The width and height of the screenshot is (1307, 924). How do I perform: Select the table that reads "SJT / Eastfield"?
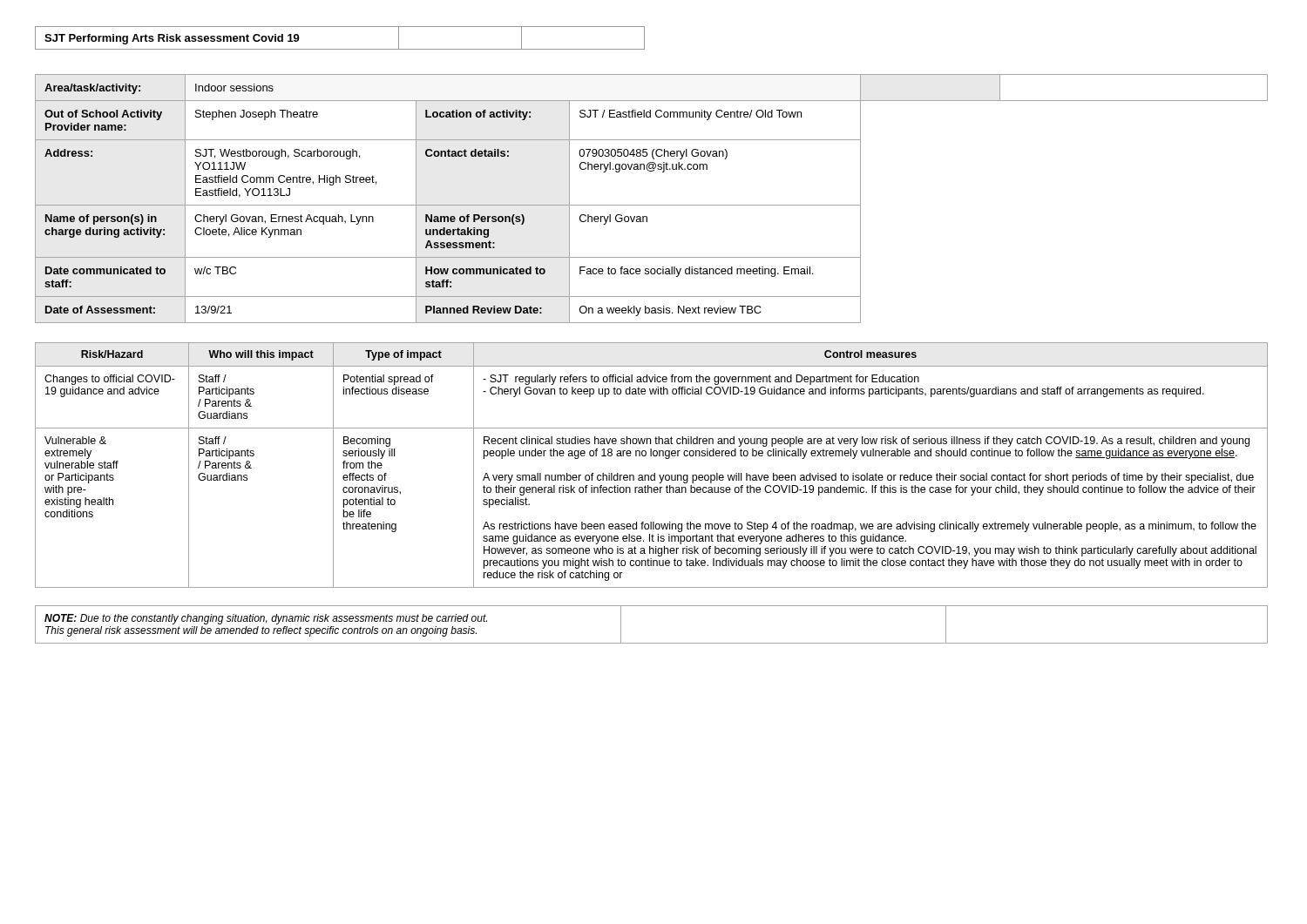[x=654, y=199]
